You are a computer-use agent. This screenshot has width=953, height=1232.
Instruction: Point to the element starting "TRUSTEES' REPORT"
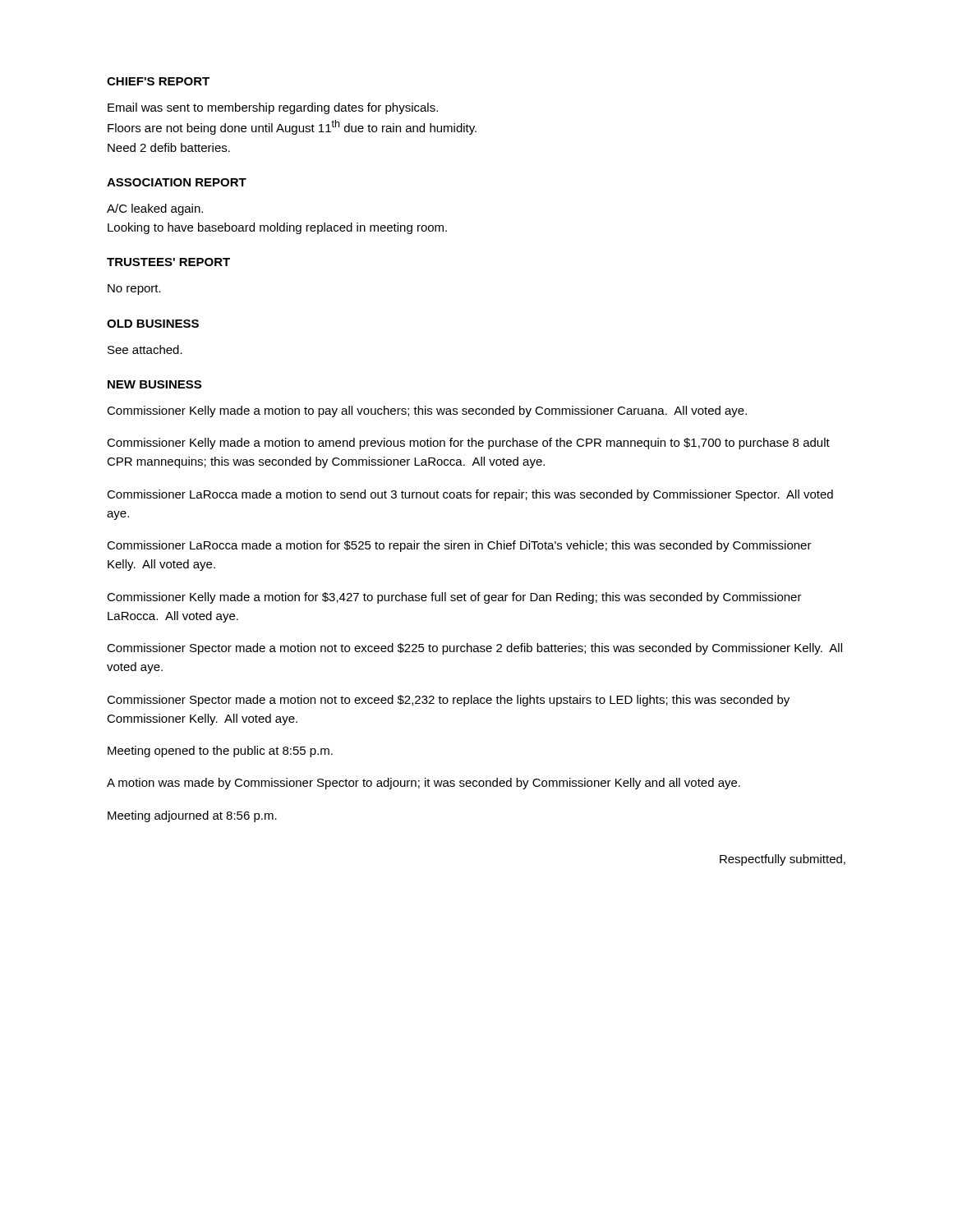tap(169, 262)
